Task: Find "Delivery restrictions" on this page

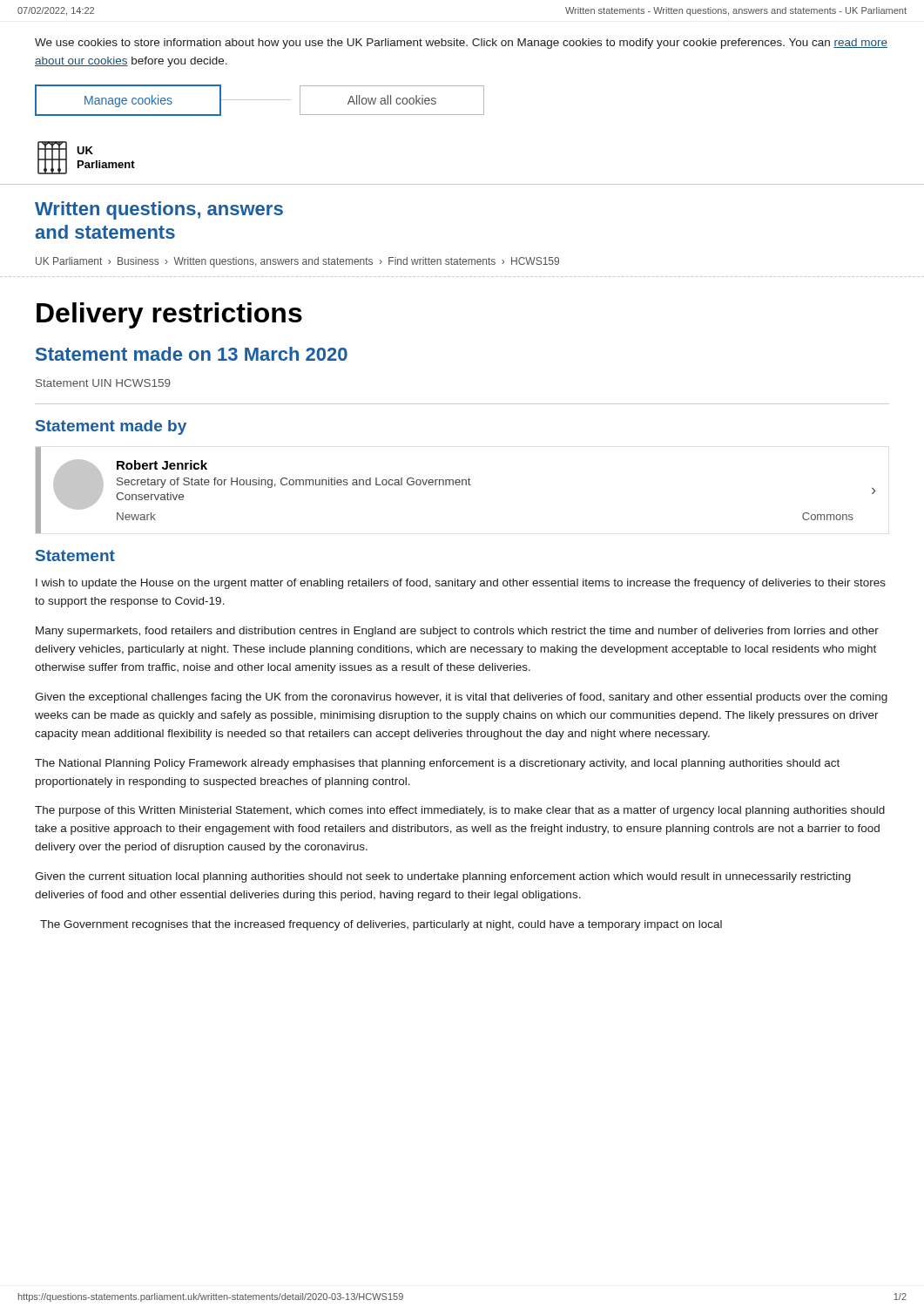Action: pos(169,313)
